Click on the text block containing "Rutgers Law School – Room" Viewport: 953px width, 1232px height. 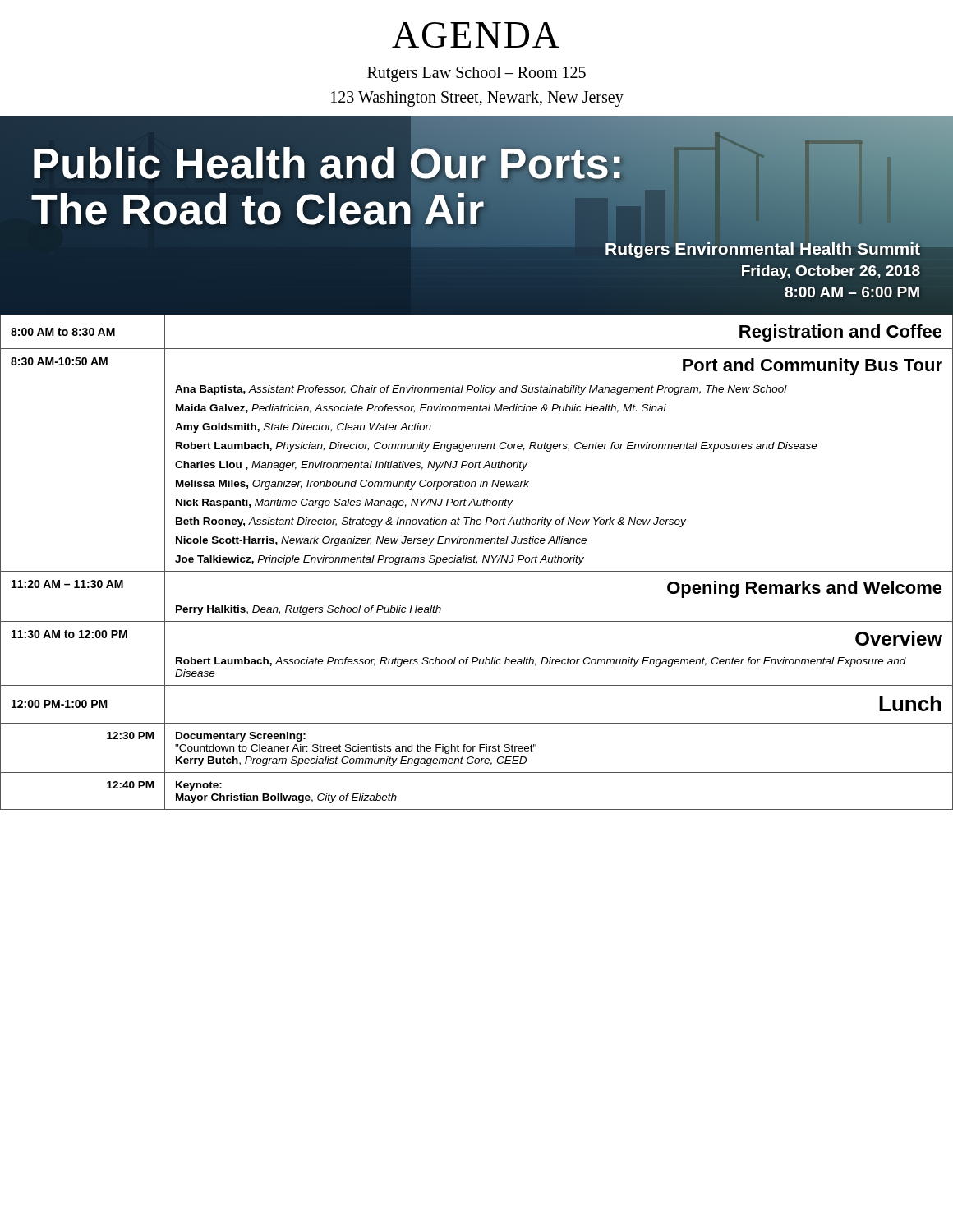point(476,84)
